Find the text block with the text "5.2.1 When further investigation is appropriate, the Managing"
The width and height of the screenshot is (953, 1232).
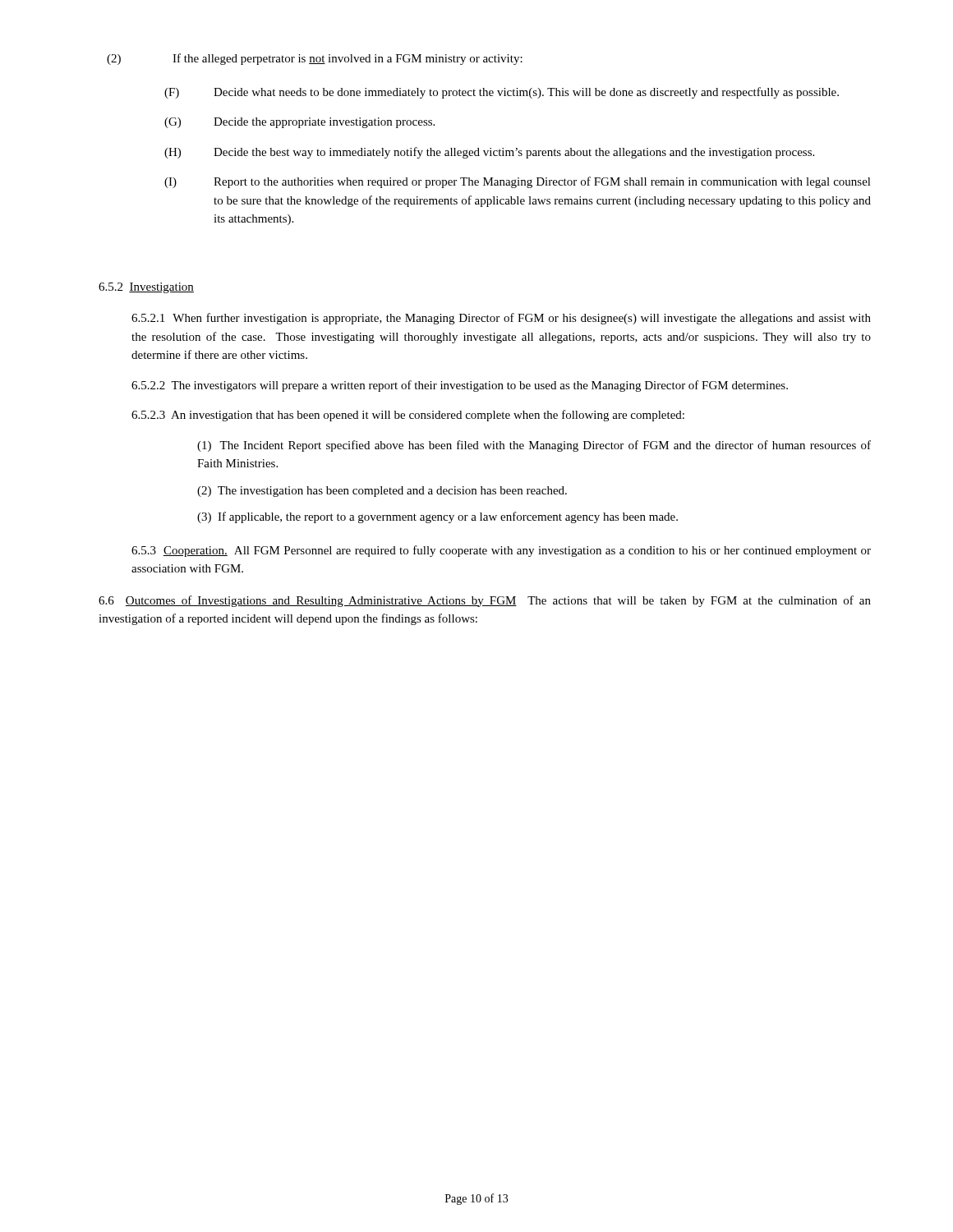point(501,336)
